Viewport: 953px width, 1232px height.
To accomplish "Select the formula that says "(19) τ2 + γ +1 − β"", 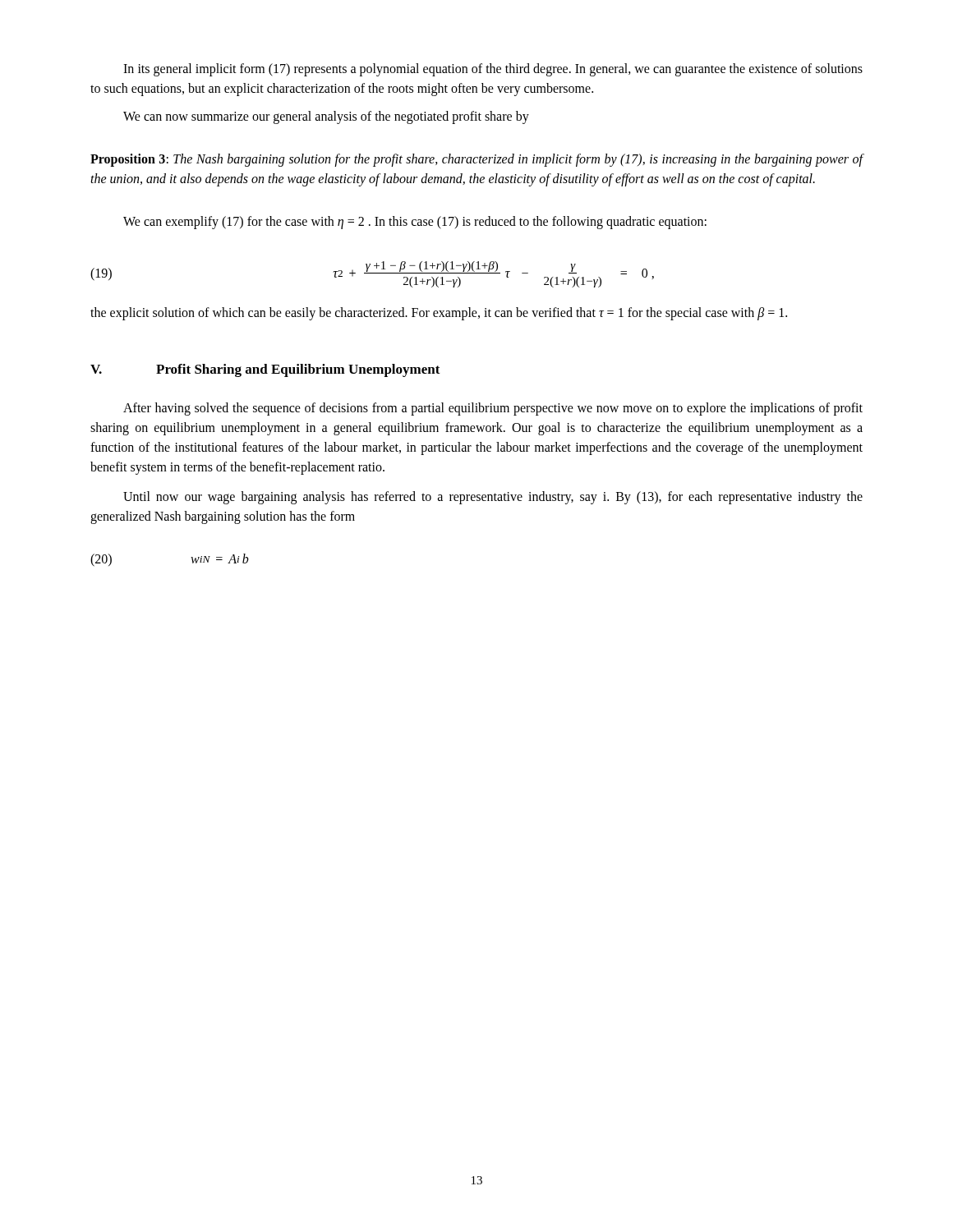I will 476,273.
